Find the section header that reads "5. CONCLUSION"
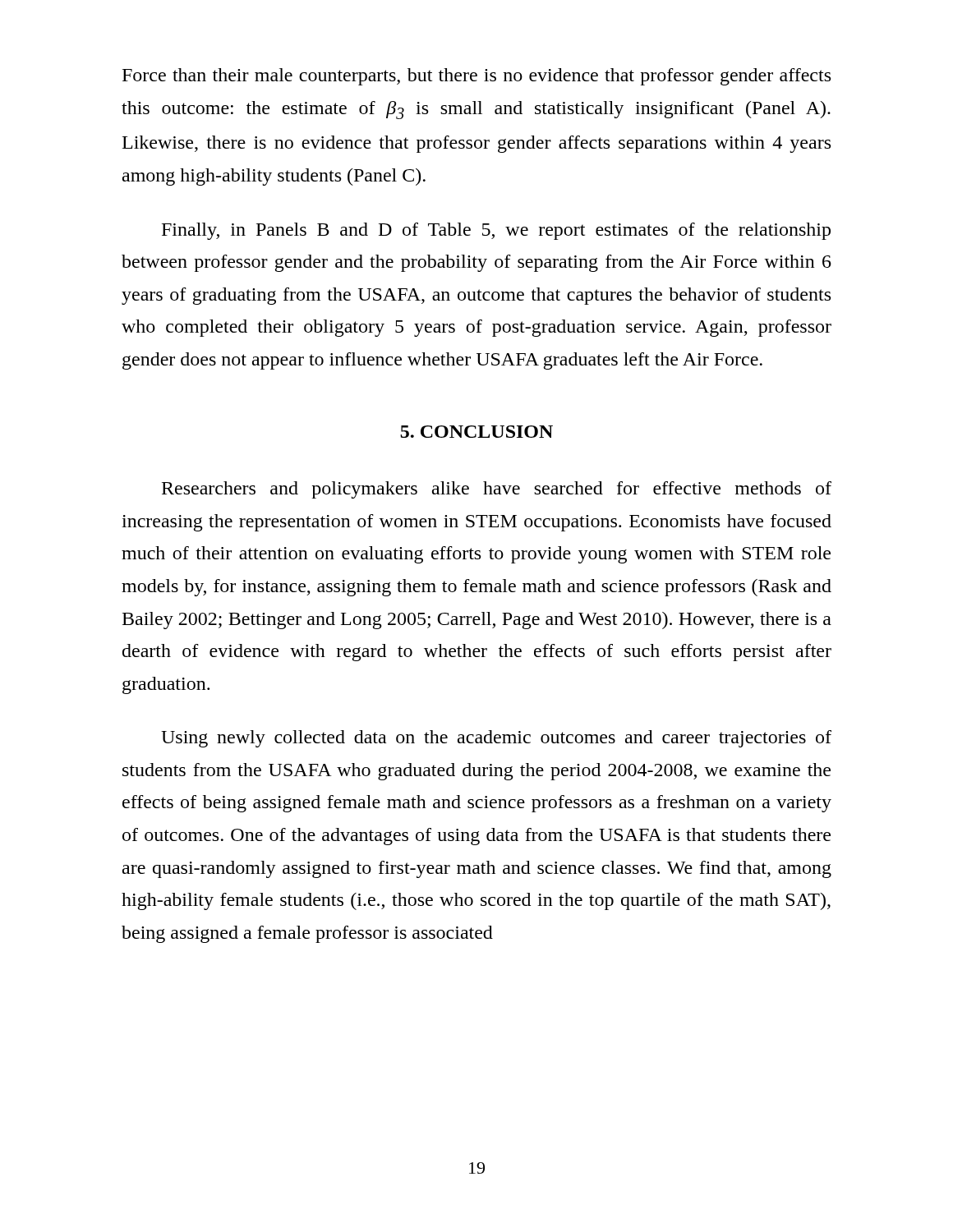 pos(476,431)
